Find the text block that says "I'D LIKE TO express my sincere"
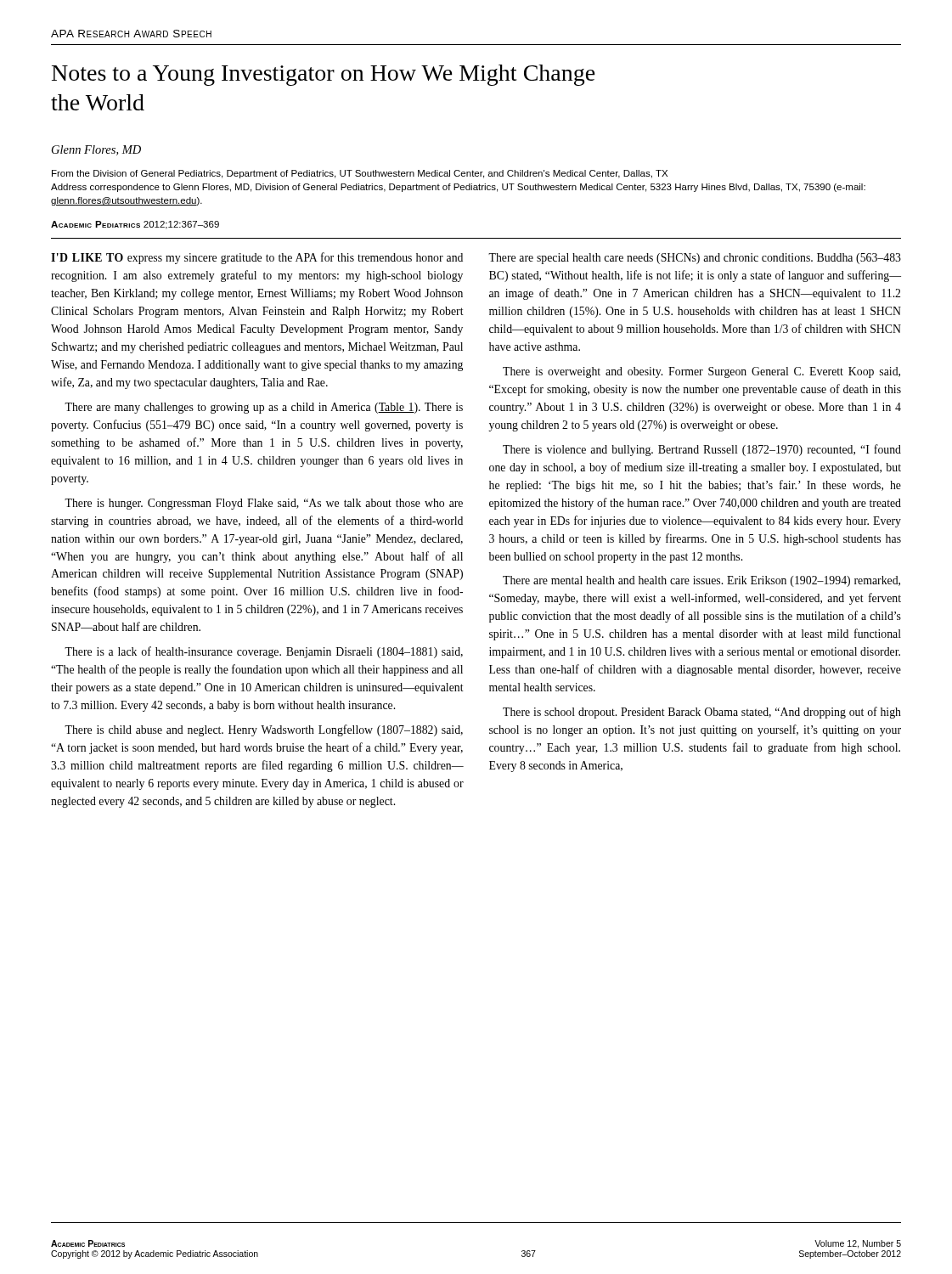The width and height of the screenshot is (952, 1274). click(257, 530)
